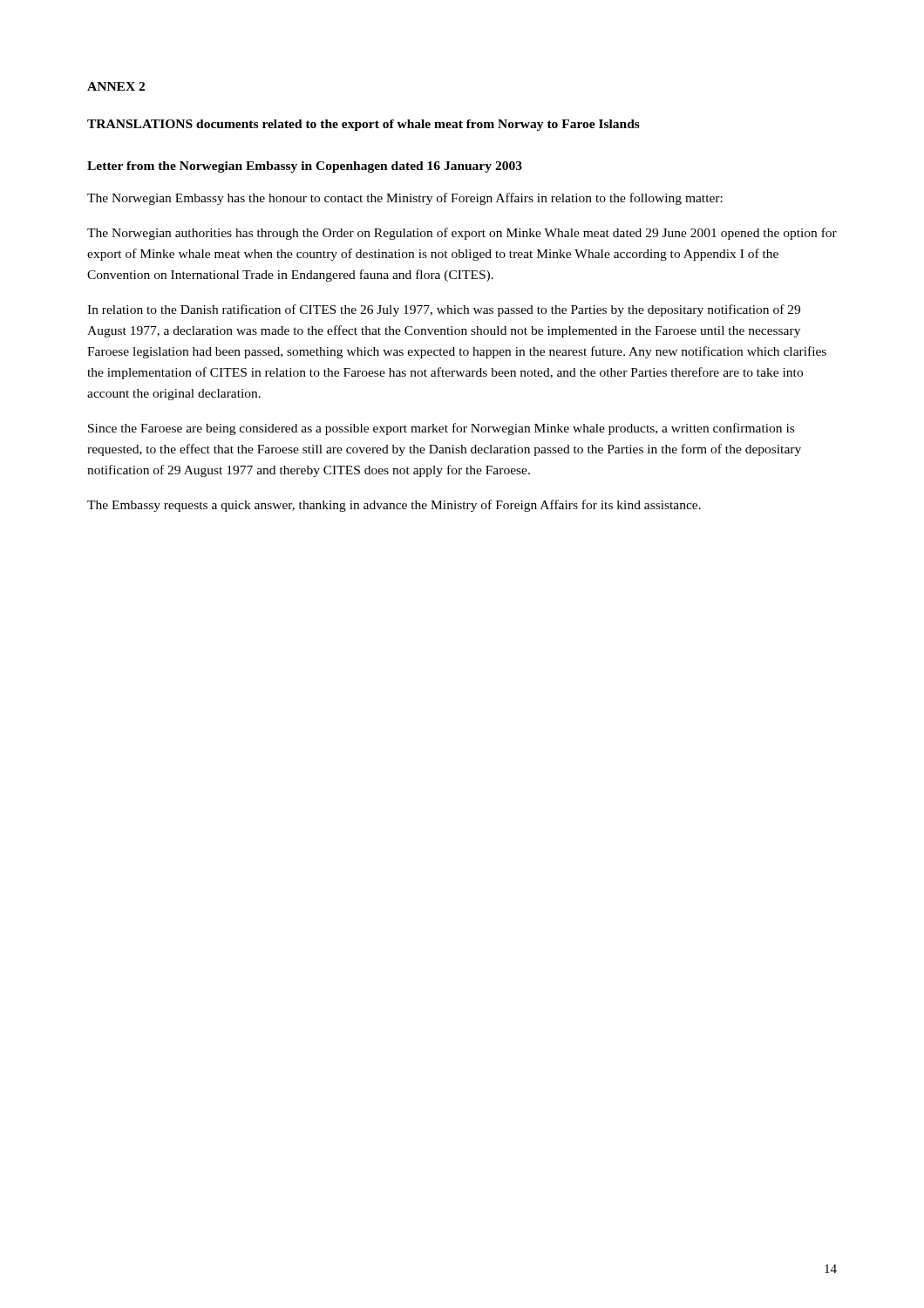Locate the text block that says "The Norwegian Embassy has the honour to contact"

[x=462, y=198]
